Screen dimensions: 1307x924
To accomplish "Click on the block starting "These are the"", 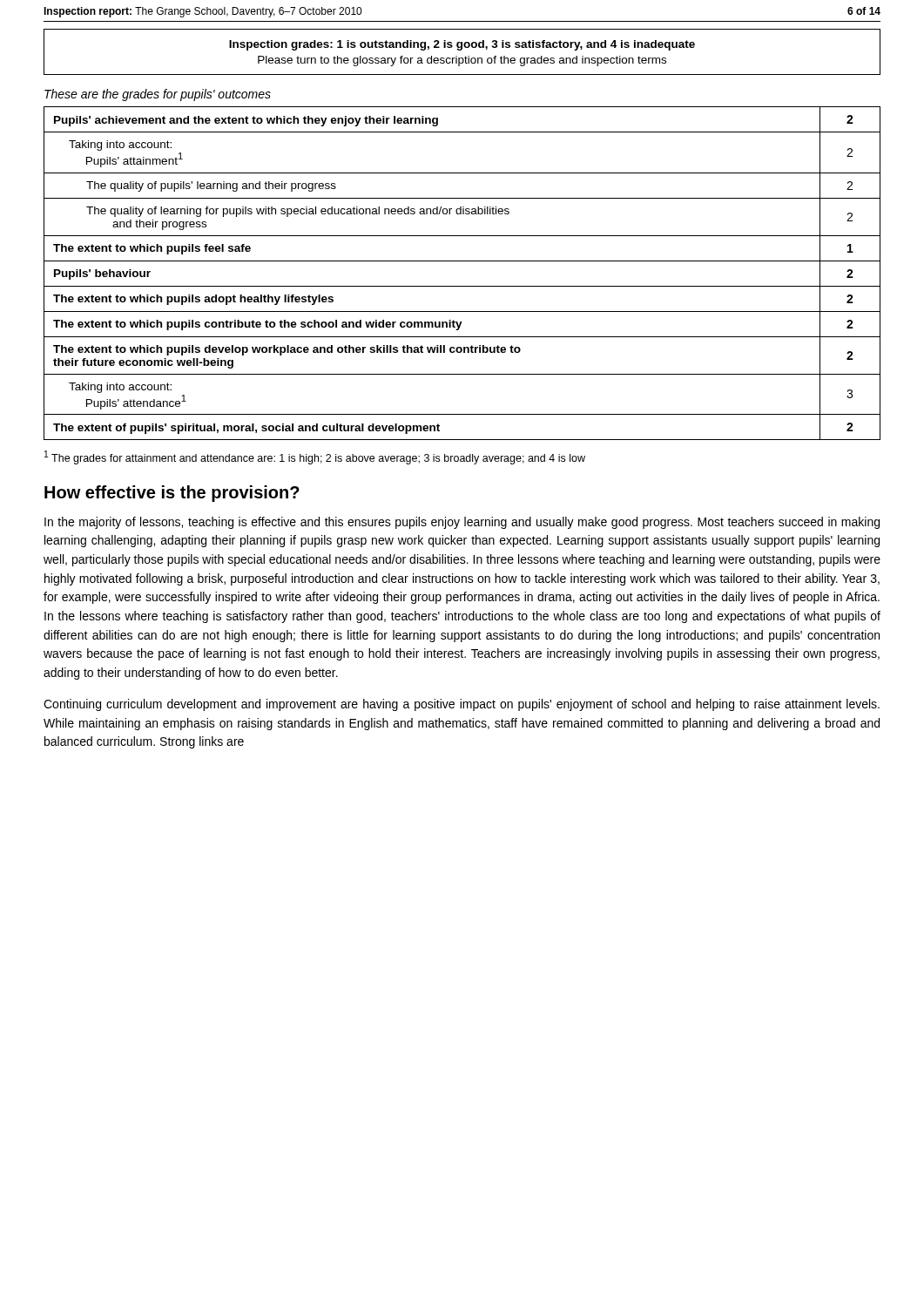I will pyautogui.click(x=157, y=94).
